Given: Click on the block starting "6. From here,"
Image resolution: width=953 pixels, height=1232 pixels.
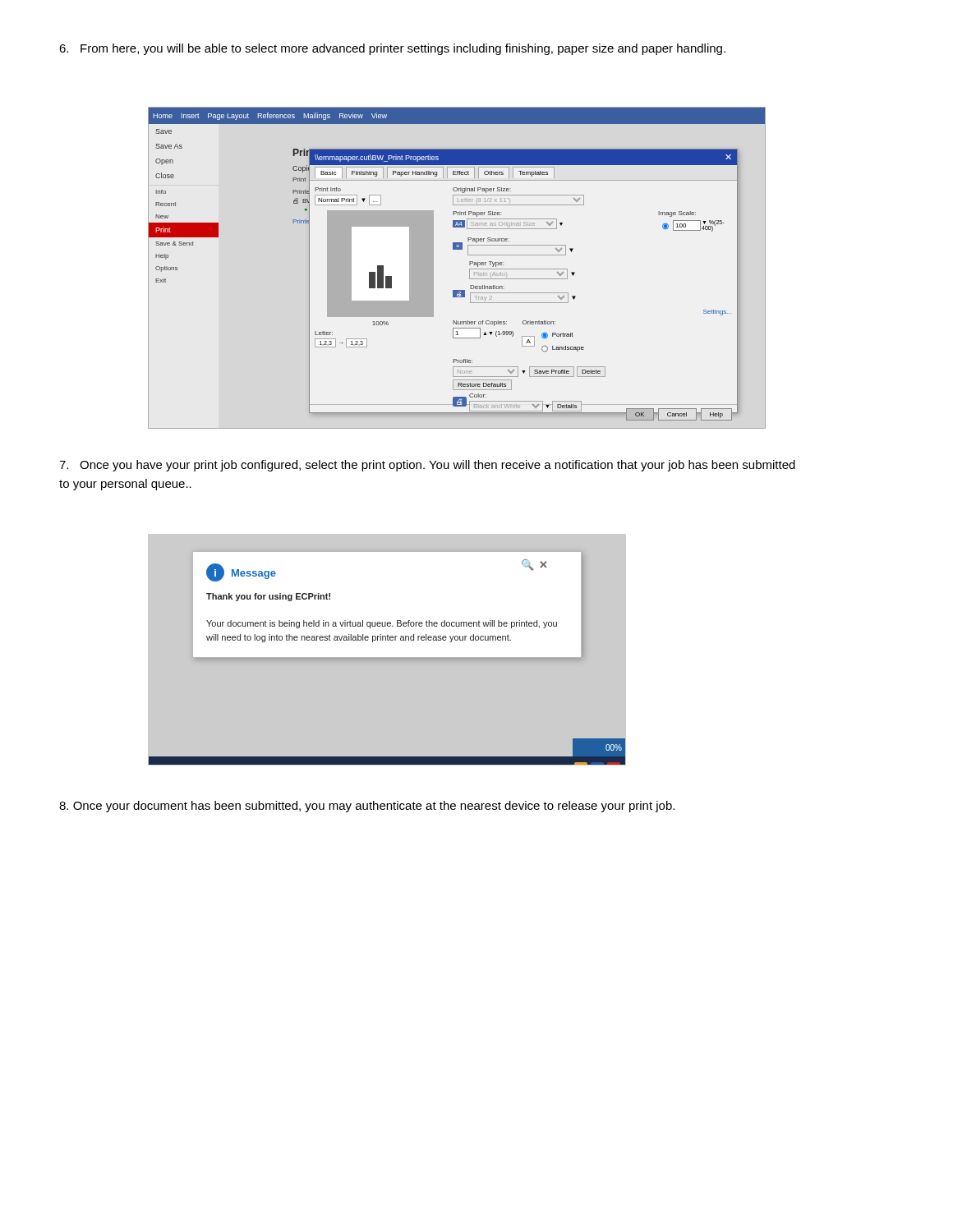Looking at the screenshot, I should [x=393, y=48].
